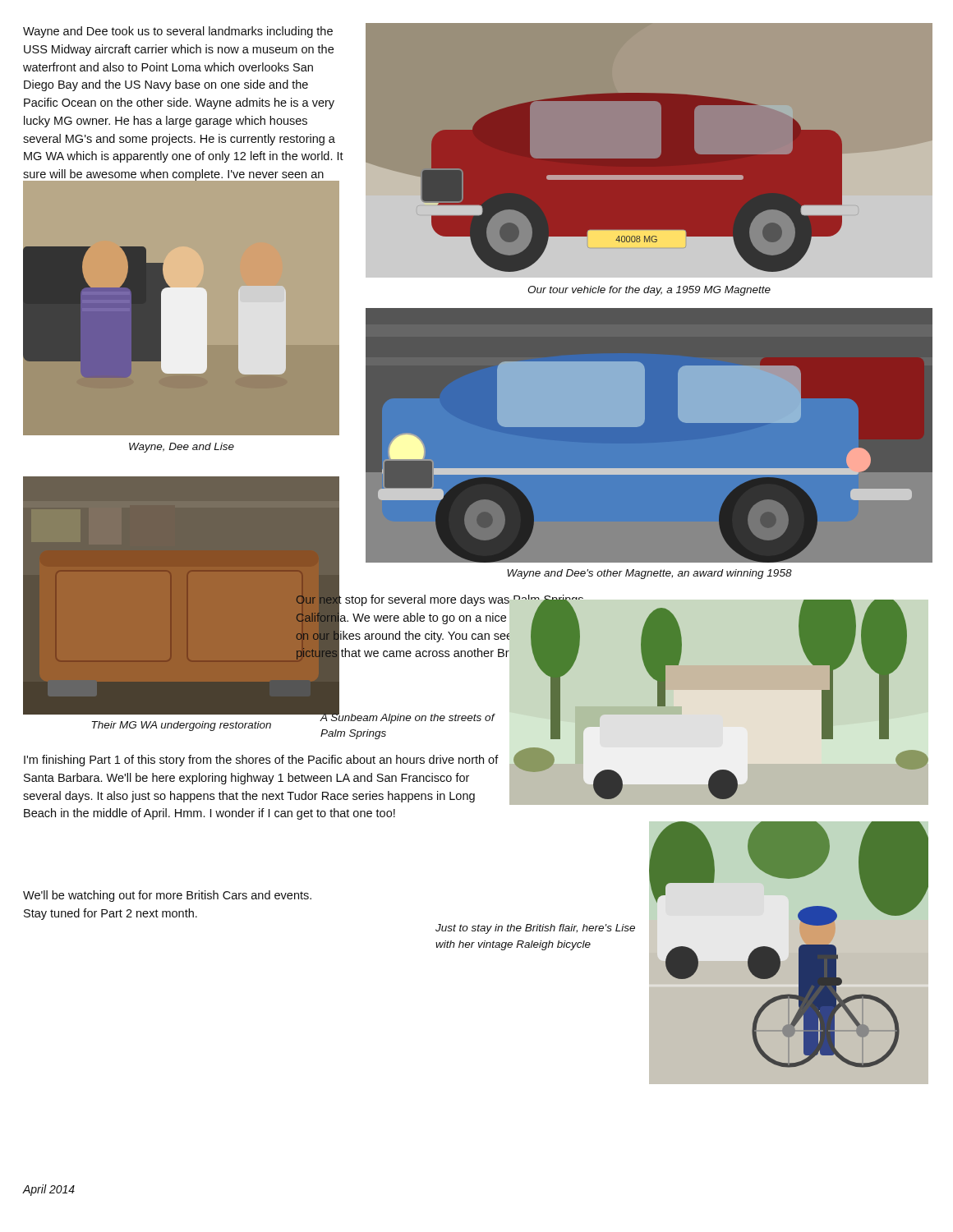The image size is (953, 1232).
Task: Click the caption that begins "Our tour vehicle for the"
Action: point(649,290)
